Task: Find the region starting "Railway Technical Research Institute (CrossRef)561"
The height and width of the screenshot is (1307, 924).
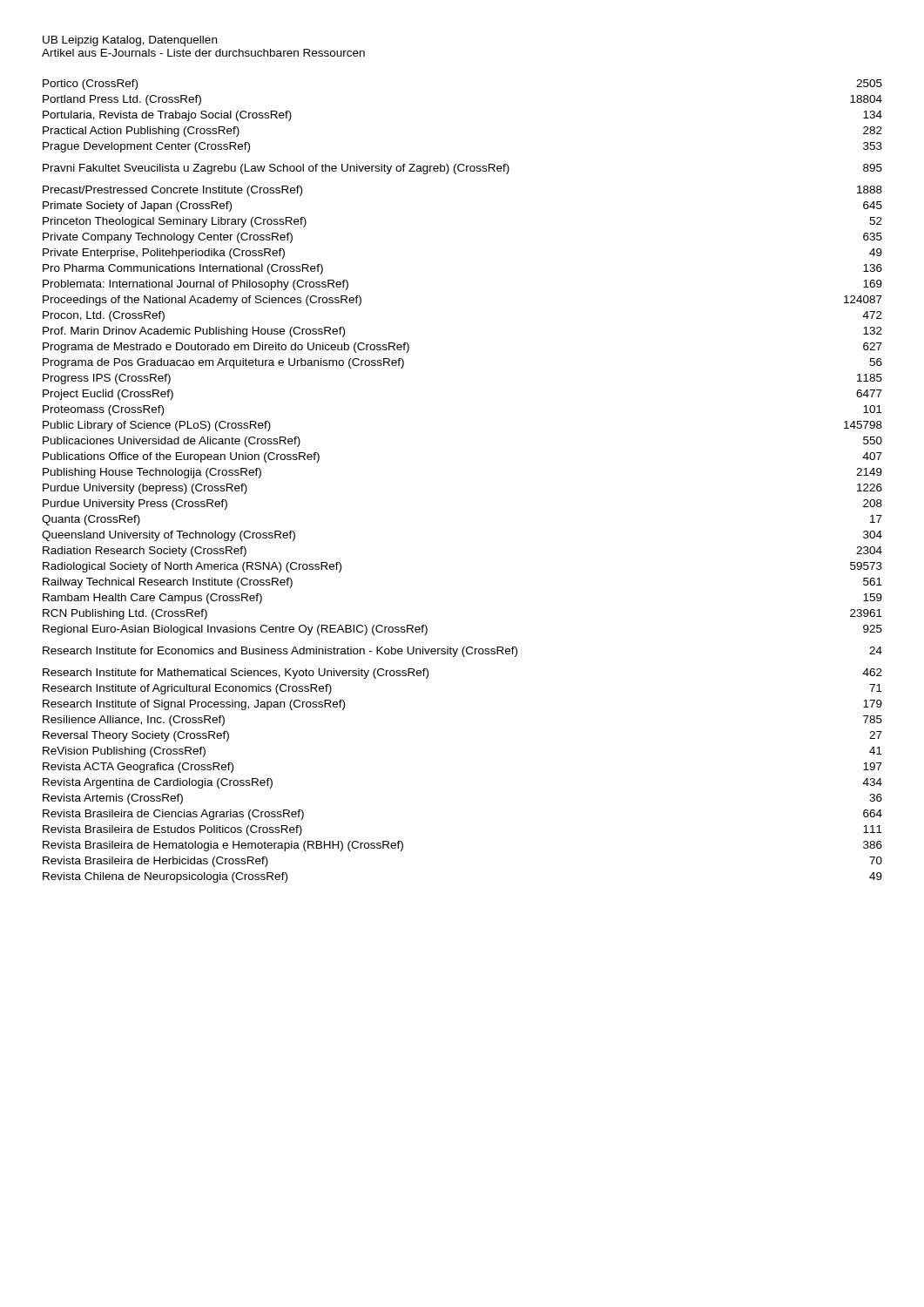Action: tap(171, 582)
